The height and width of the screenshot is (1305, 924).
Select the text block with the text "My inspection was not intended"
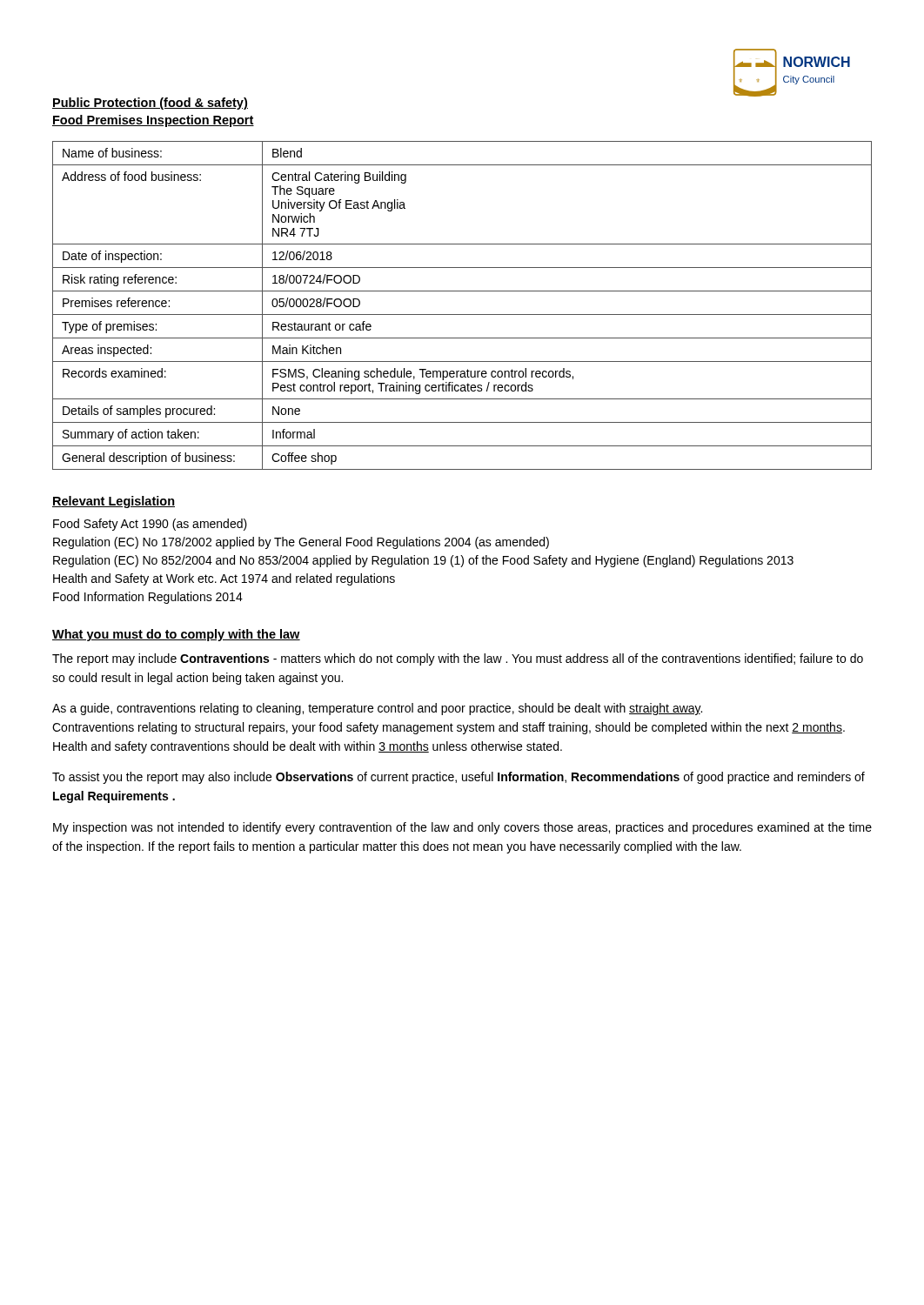pos(462,837)
